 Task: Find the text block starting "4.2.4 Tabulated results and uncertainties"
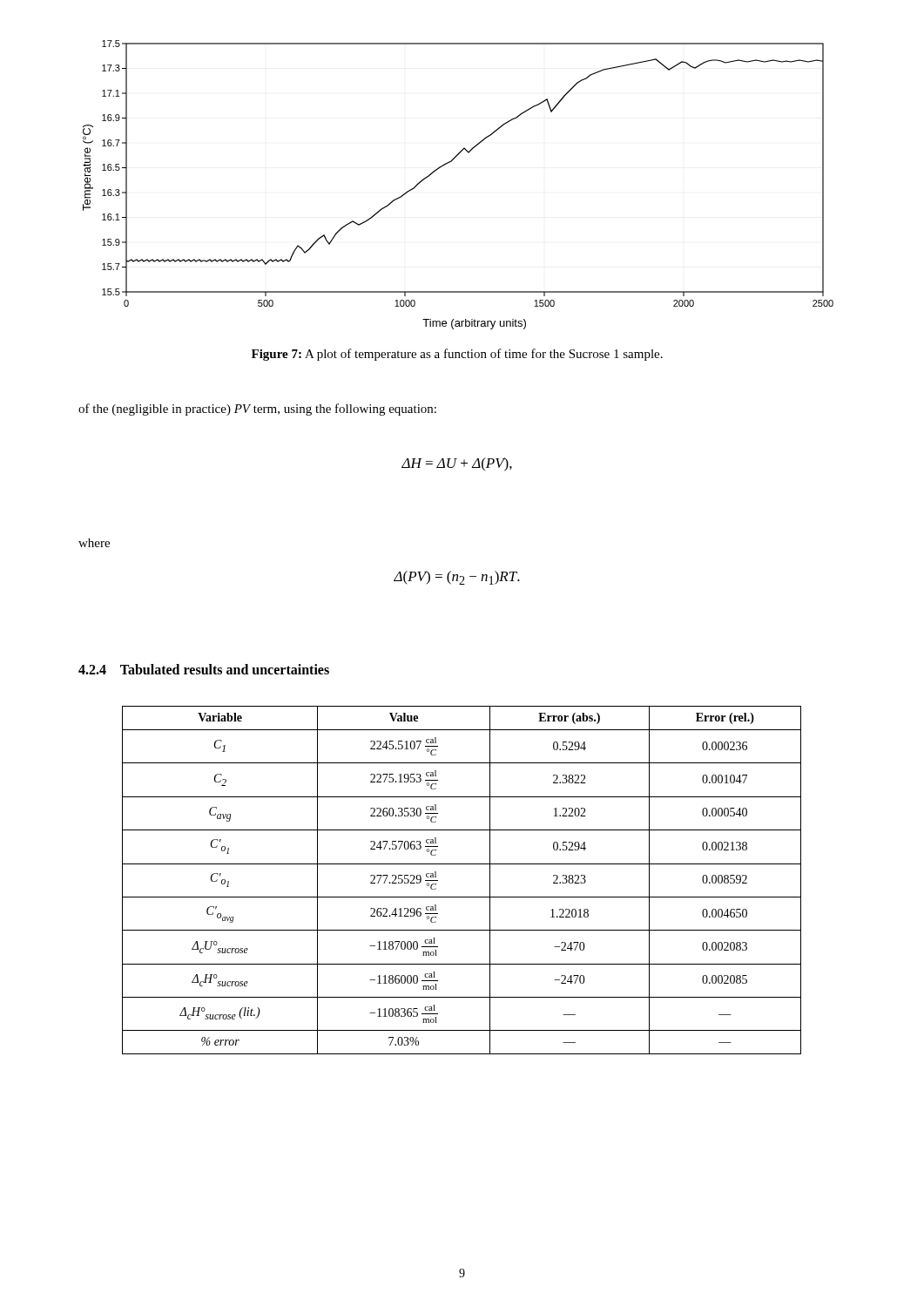click(204, 670)
